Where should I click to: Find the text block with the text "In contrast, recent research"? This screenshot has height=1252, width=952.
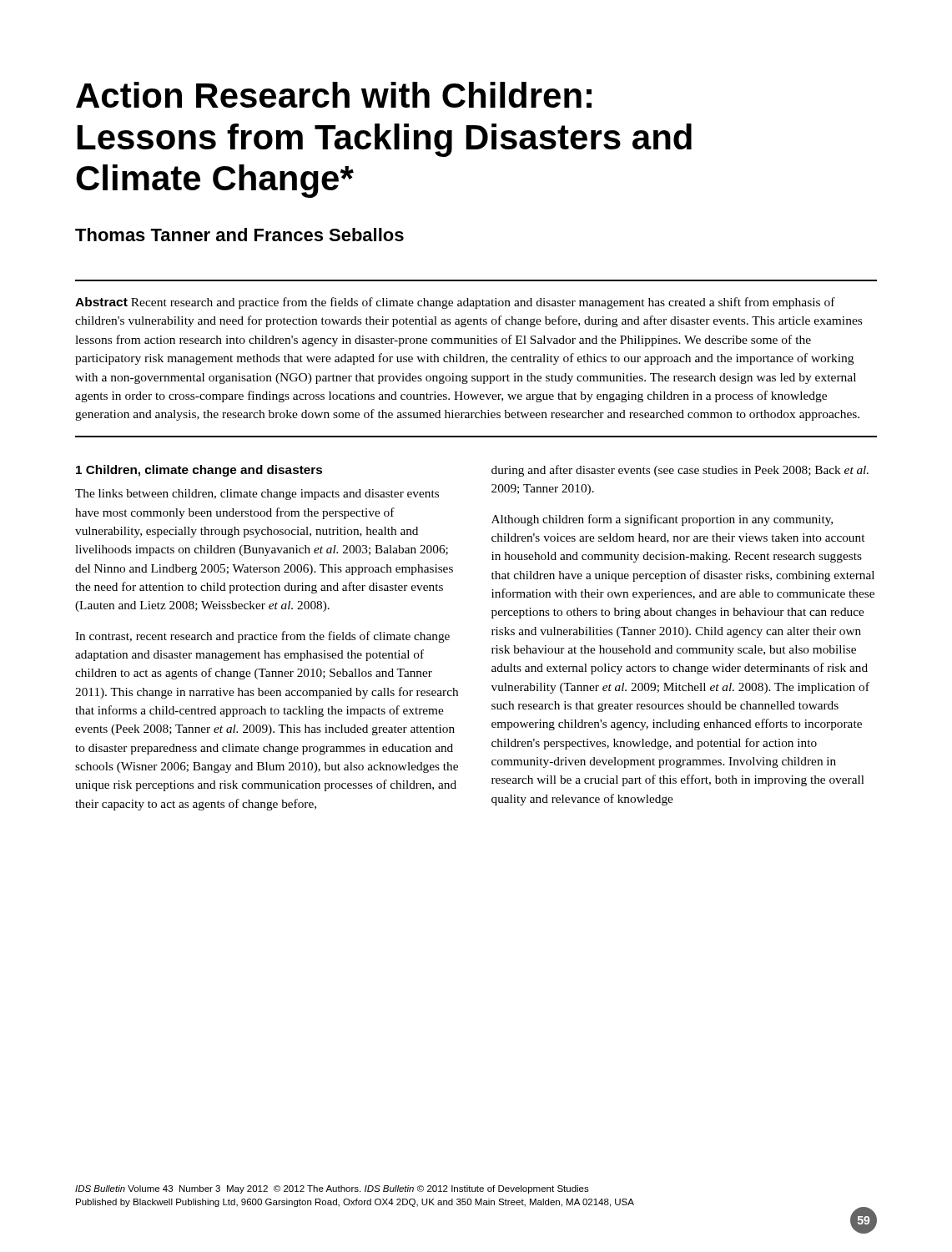(x=267, y=719)
